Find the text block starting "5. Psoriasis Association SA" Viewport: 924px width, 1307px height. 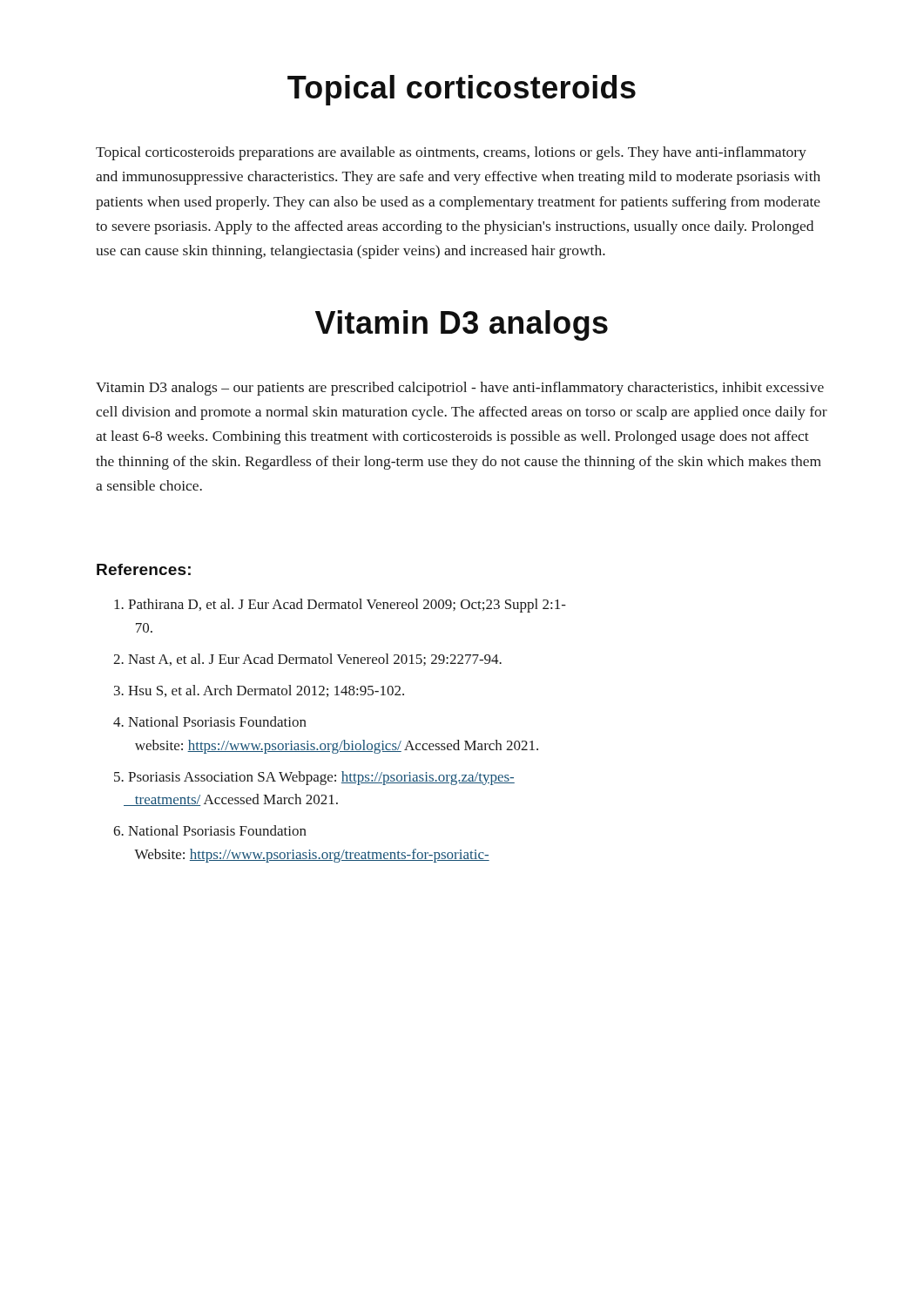point(314,788)
